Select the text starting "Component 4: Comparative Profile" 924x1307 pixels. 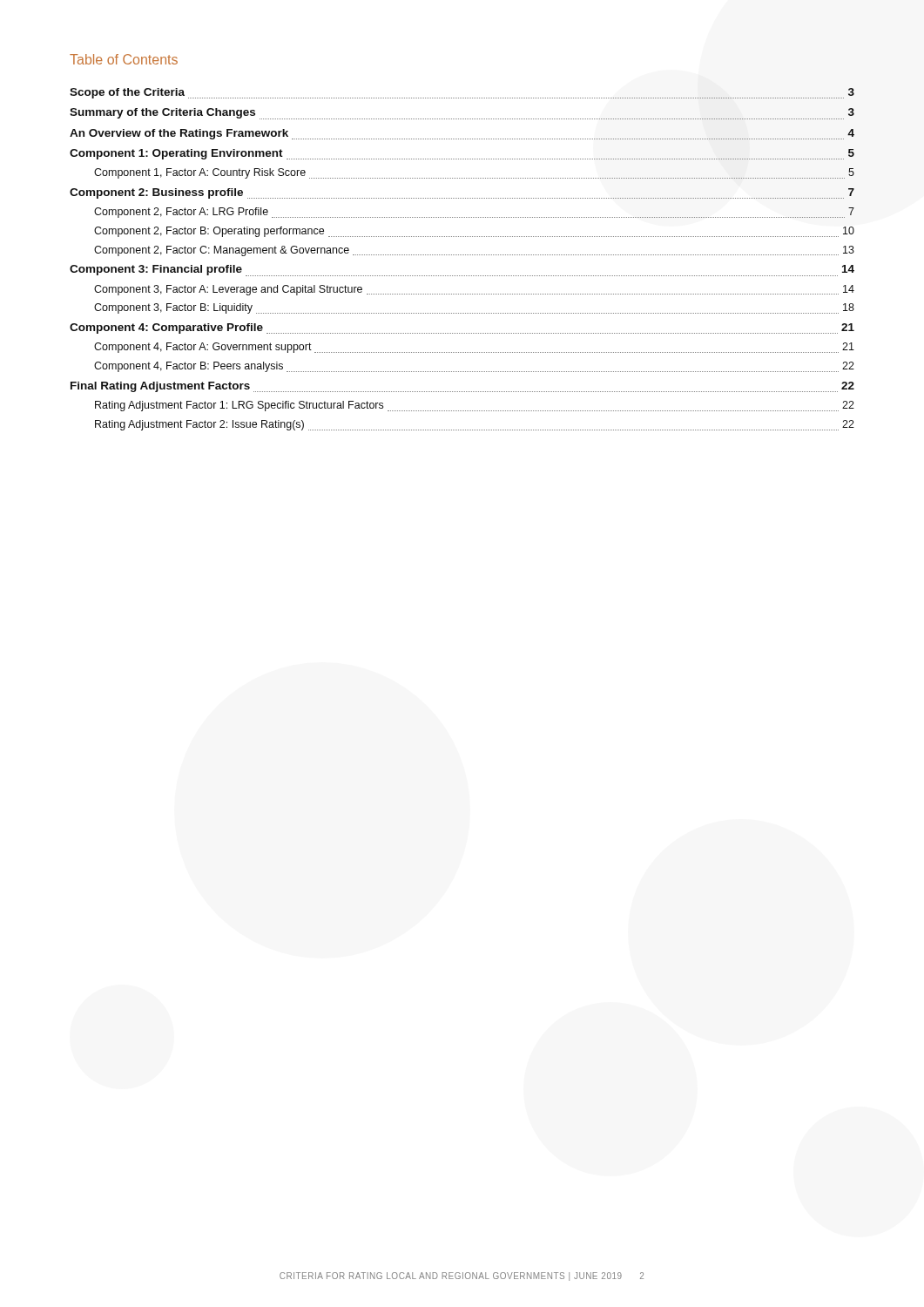[462, 328]
